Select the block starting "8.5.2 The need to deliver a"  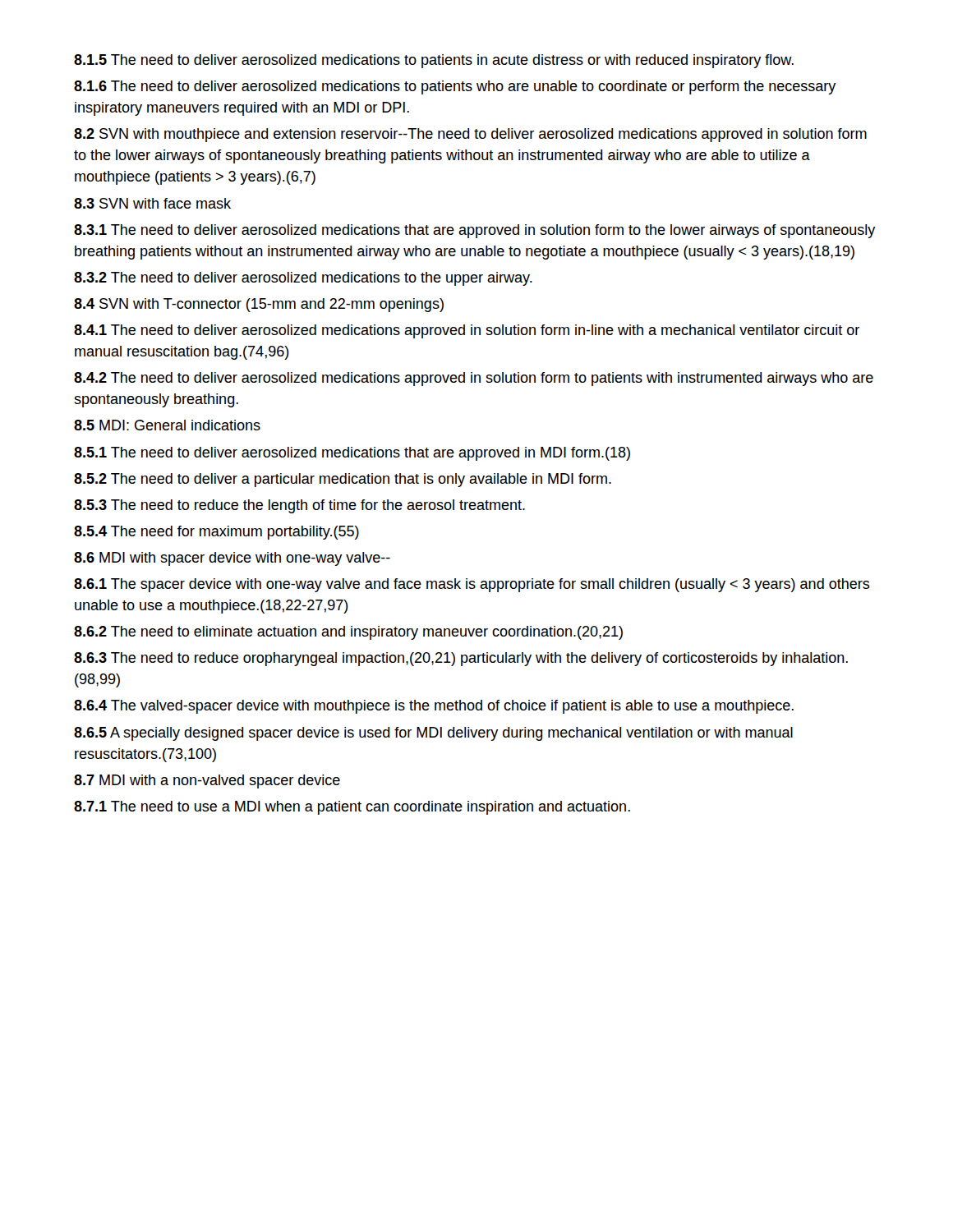[x=343, y=479]
